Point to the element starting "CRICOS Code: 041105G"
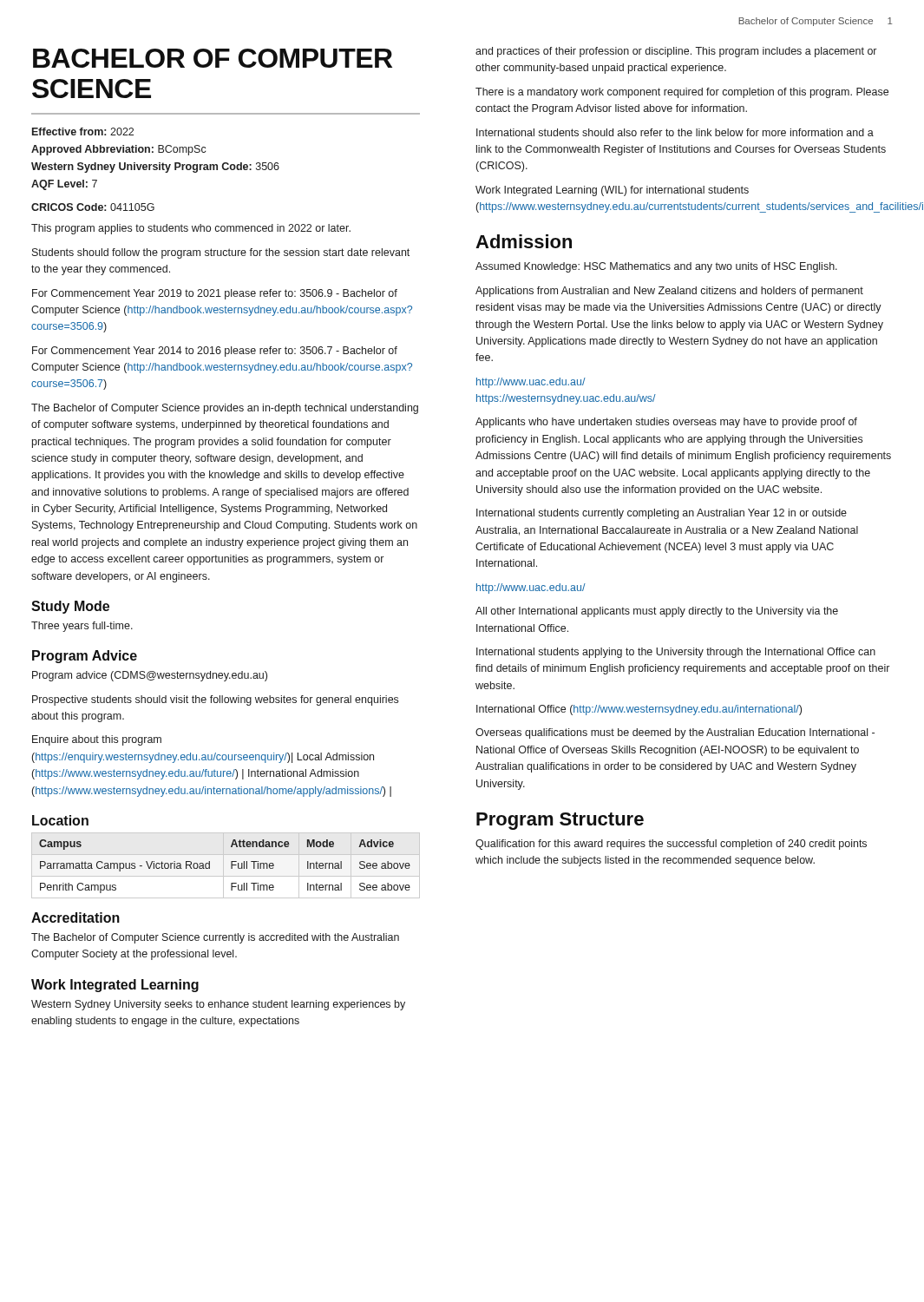 [93, 208]
